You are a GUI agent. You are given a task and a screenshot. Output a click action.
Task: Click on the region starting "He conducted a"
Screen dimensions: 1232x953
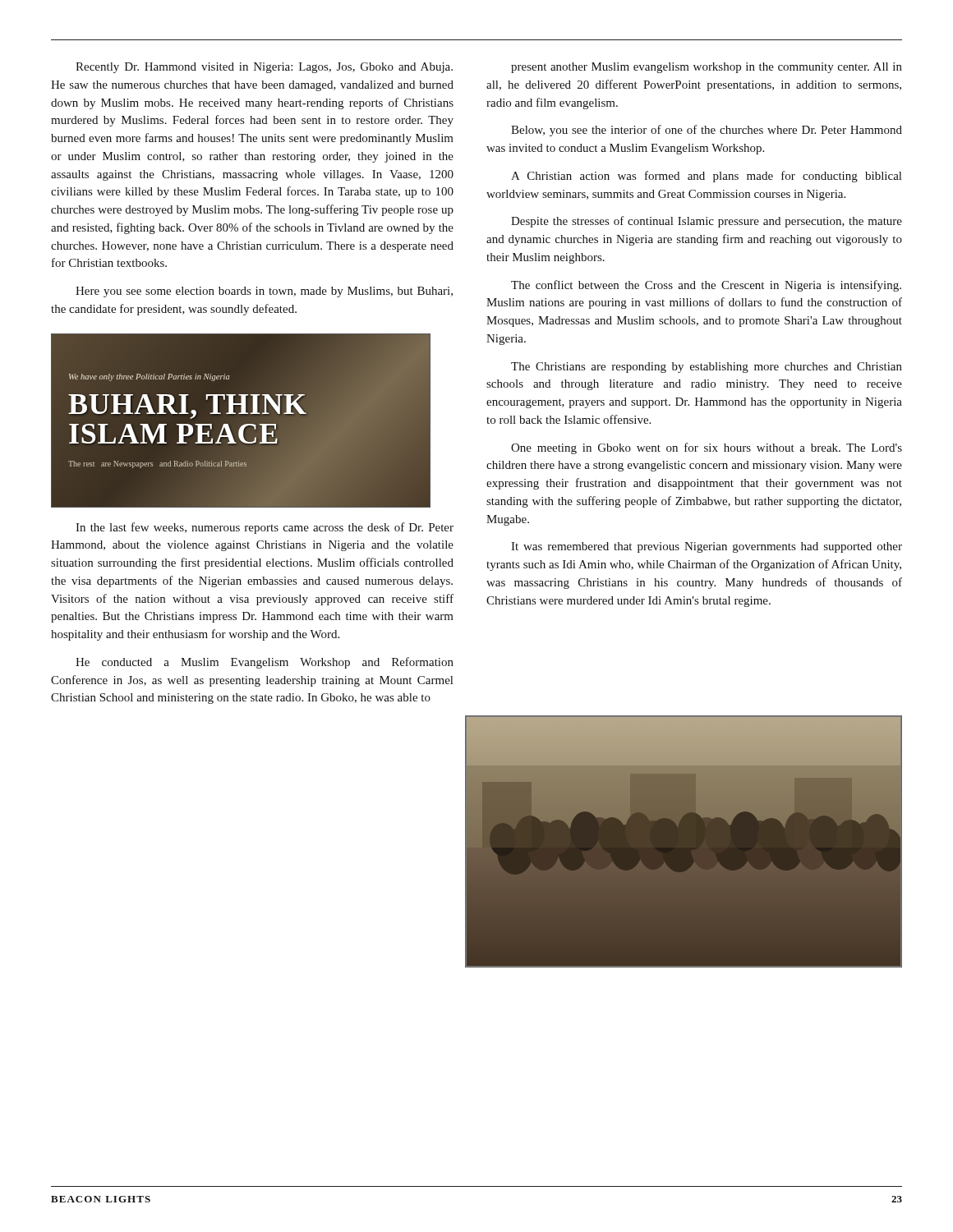[252, 680]
